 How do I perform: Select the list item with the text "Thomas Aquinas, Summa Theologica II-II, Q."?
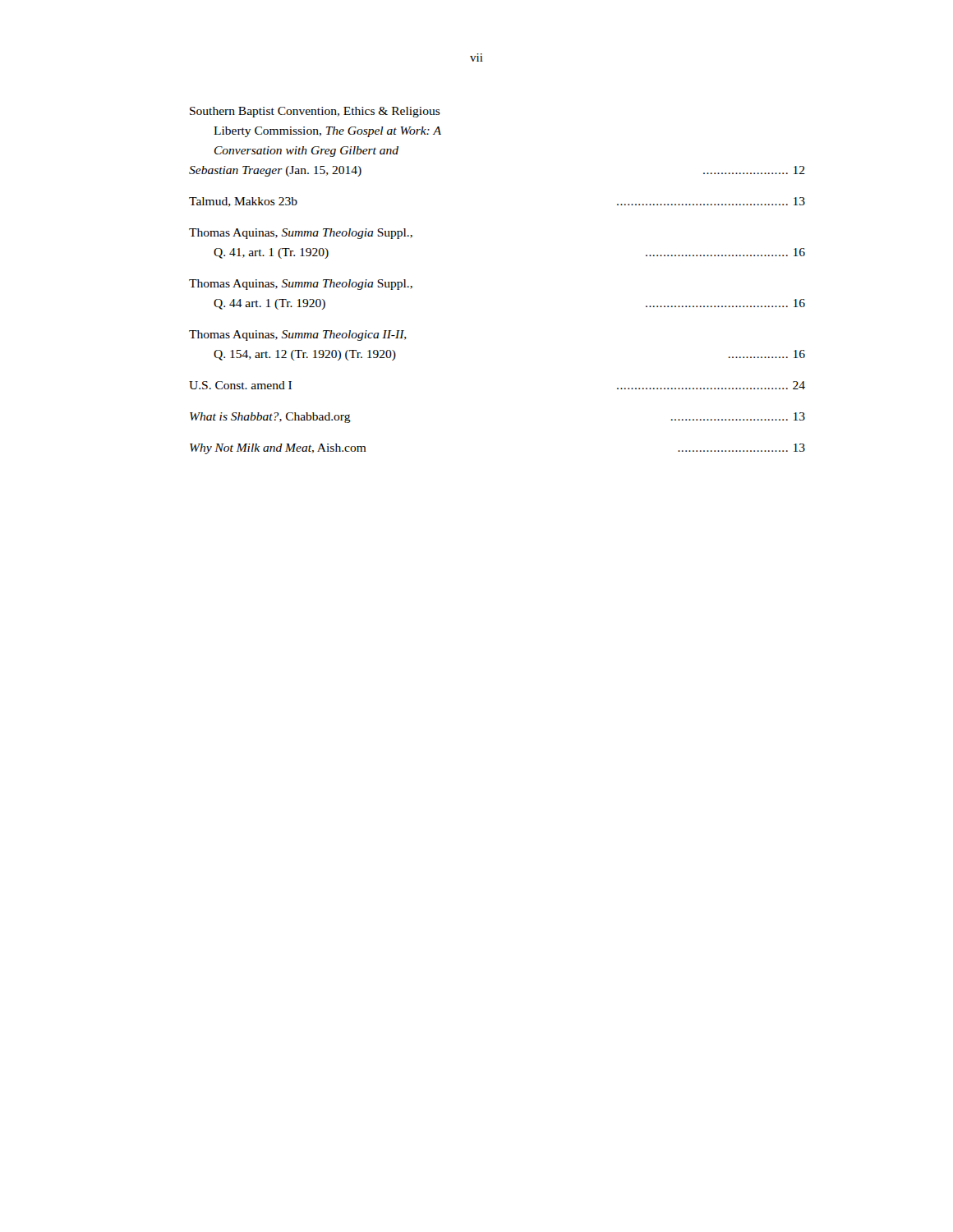click(x=298, y=336)
